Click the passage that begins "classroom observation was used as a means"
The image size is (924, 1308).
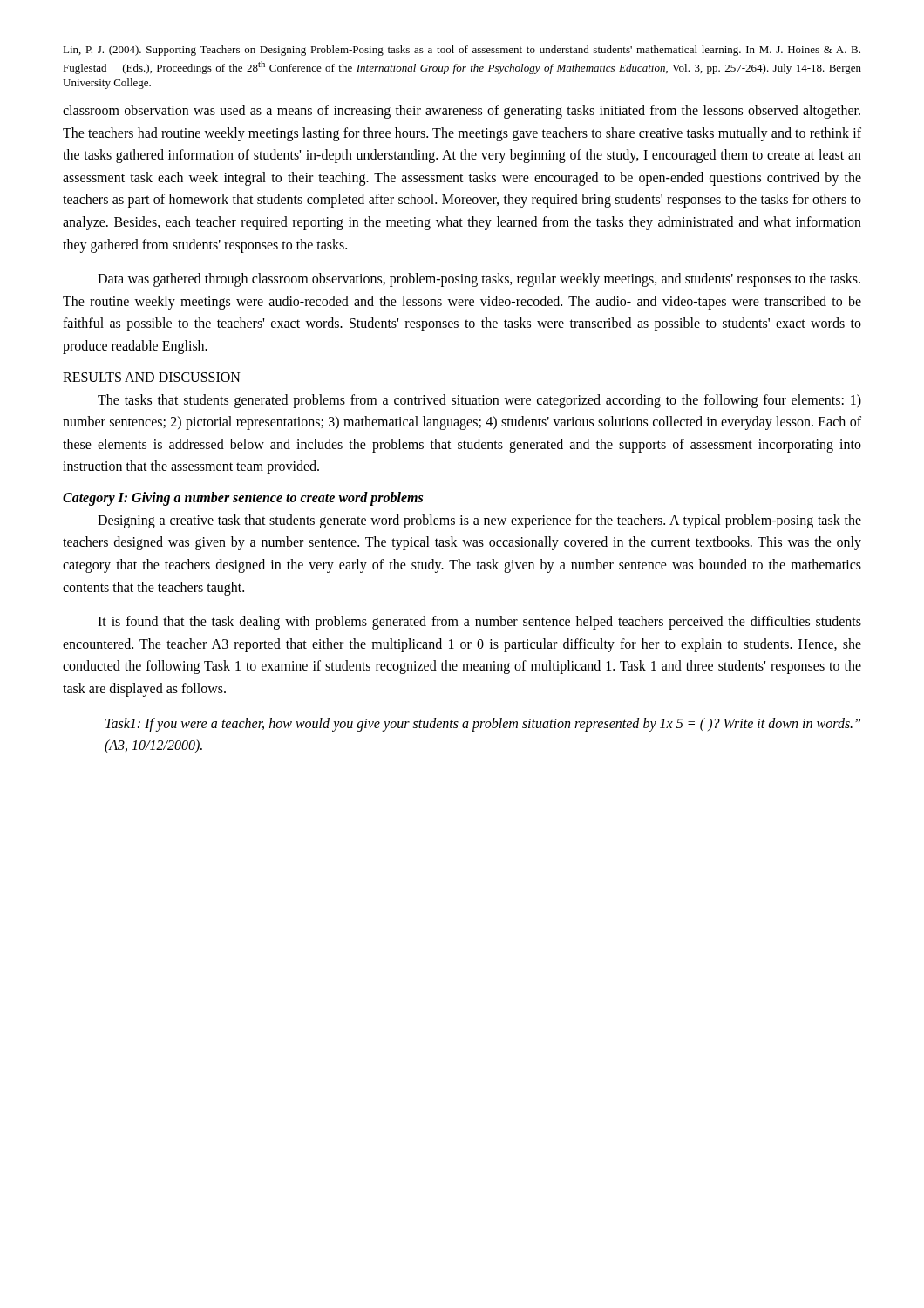coord(462,177)
